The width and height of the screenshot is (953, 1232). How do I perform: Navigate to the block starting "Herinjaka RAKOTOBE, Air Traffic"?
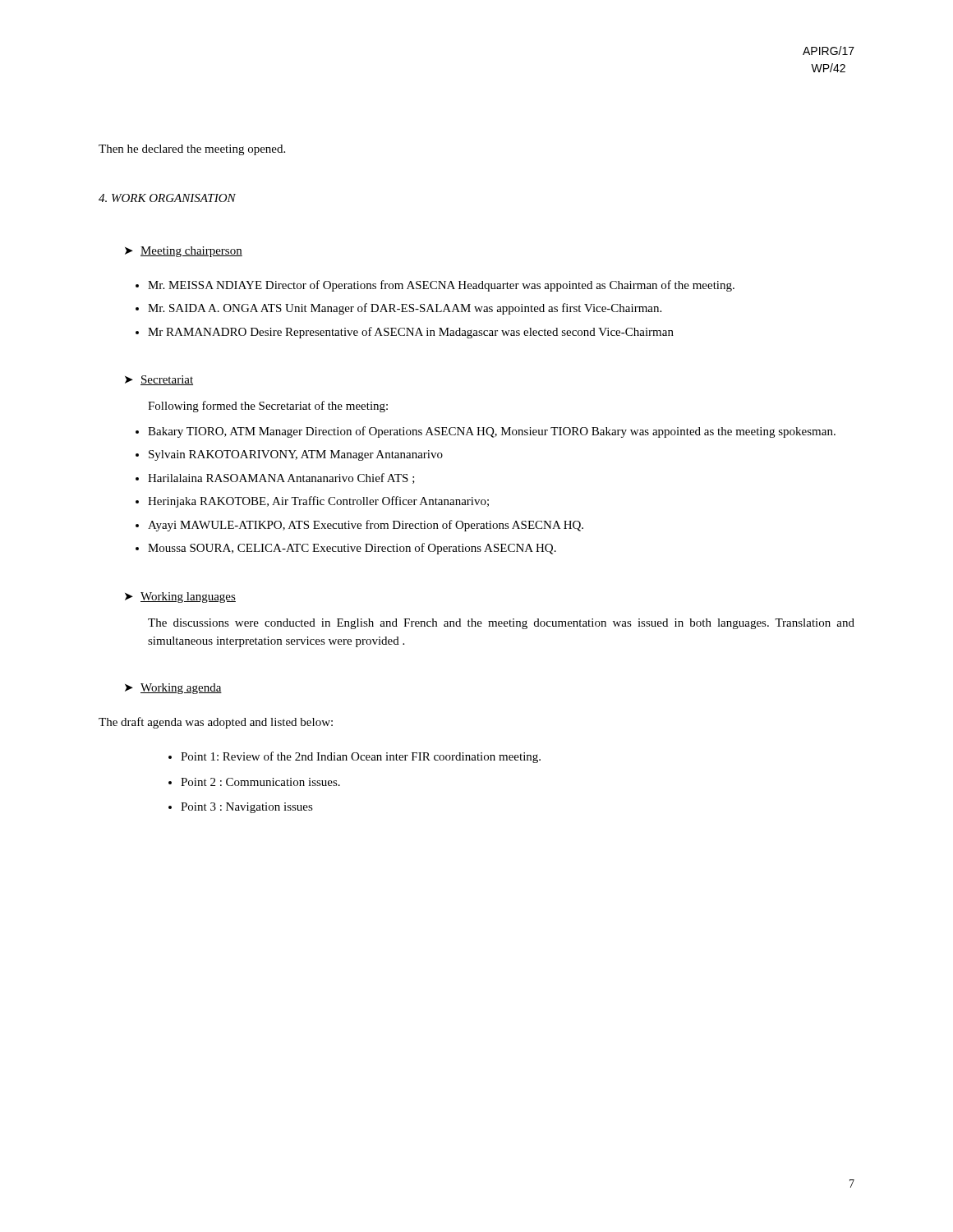319,501
